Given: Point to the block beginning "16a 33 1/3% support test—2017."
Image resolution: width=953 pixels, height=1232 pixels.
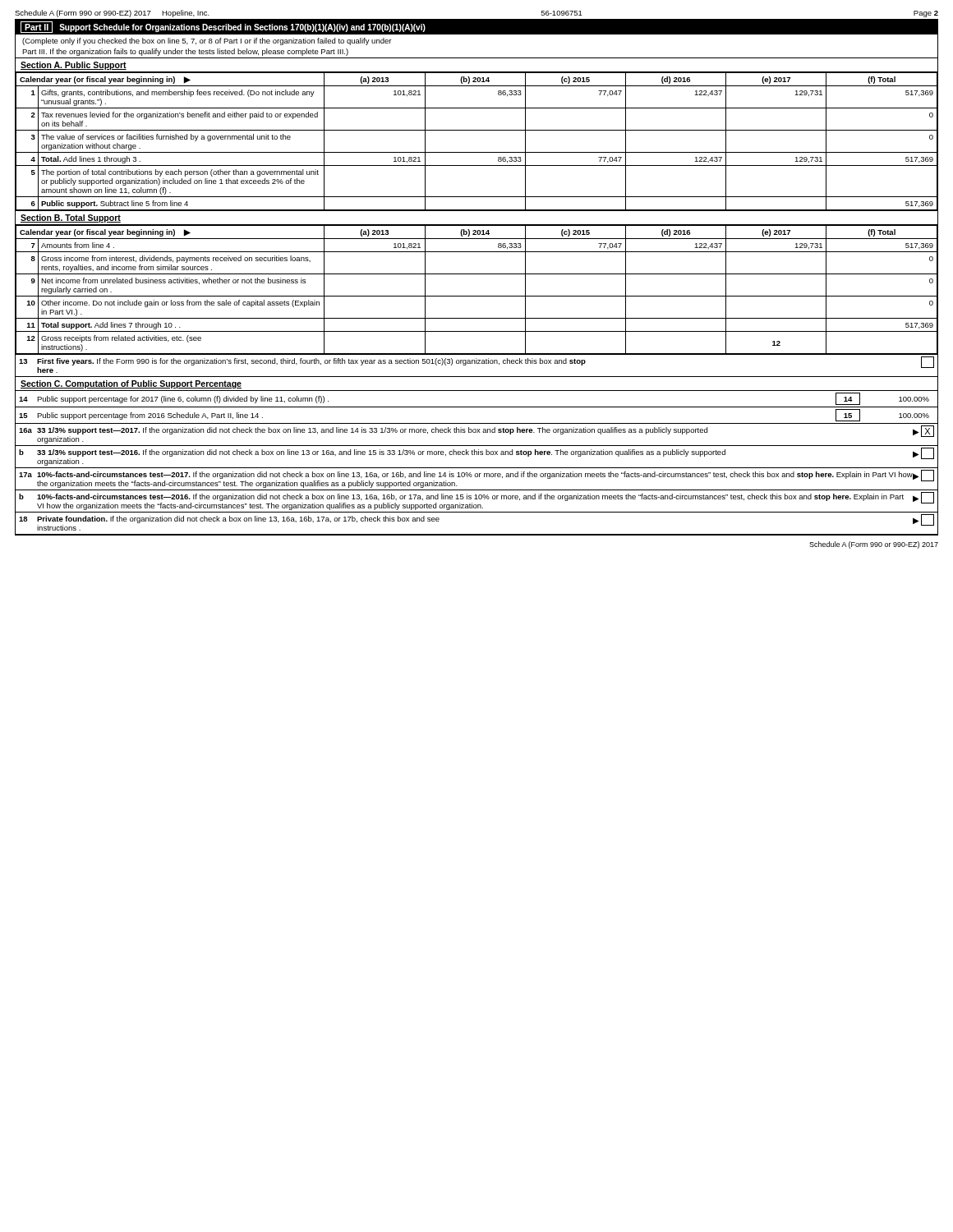Looking at the screenshot, I should 476,434.
